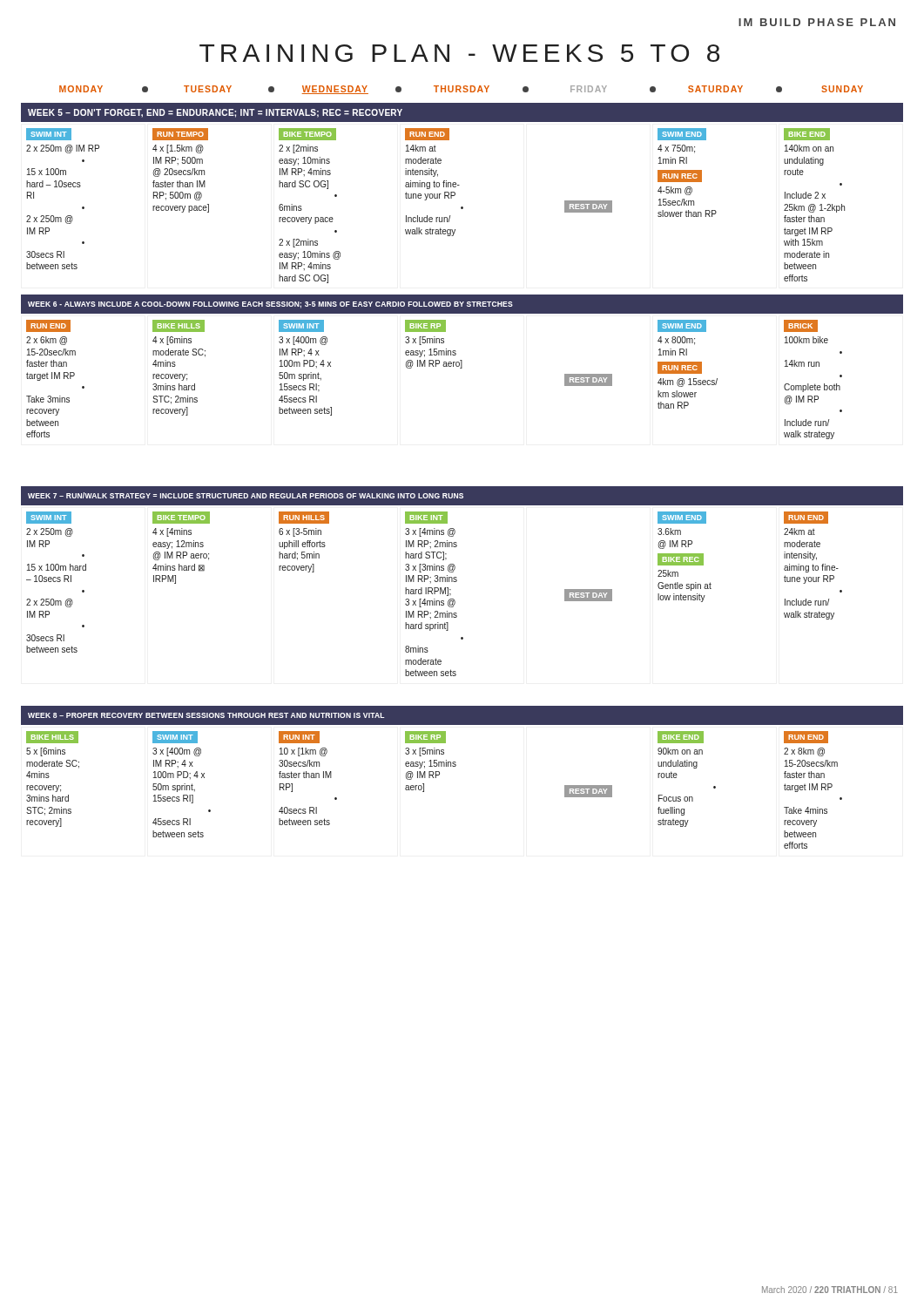This screenshot has width=924, height=1307.
Task: Locate the table with the text "BIKE HILLS 5 x [6minsmoderate"
Action: click(462, 791)
